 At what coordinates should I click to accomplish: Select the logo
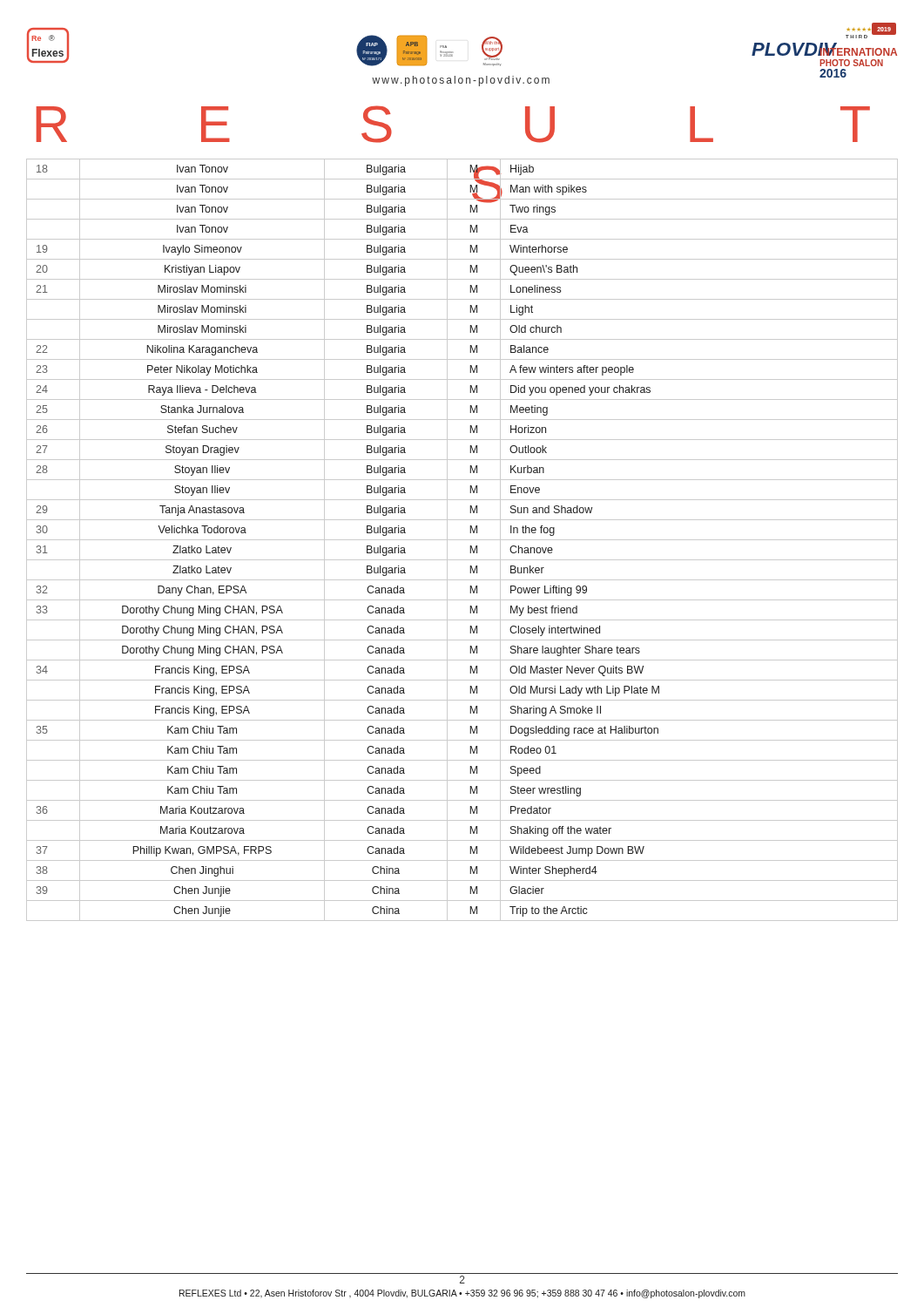tap(462, 51)
